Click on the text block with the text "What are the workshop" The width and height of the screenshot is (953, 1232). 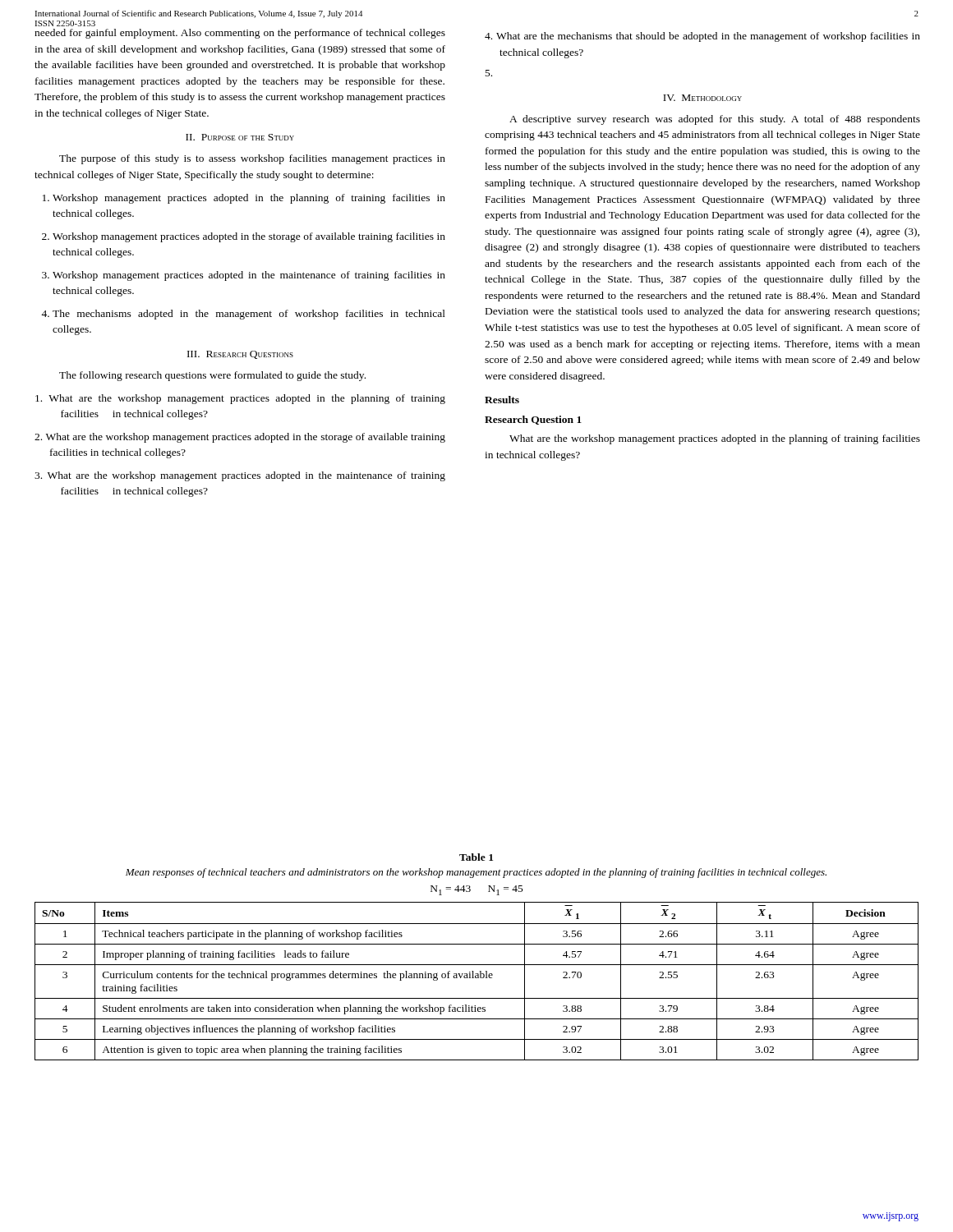coord(702,447)
